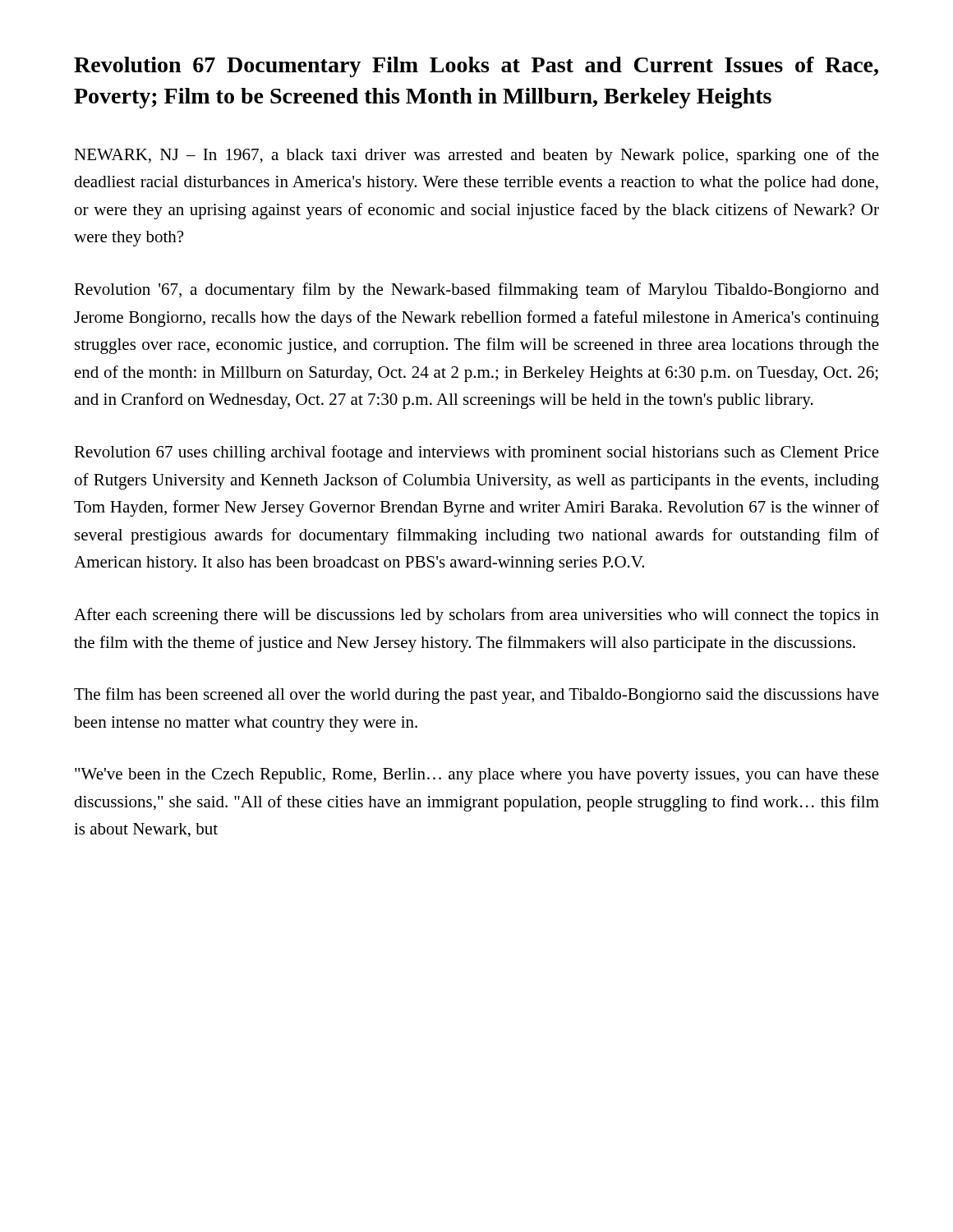
Task: Find the text block with the text "Revolution '67, a"
Action: click(476, 344)
